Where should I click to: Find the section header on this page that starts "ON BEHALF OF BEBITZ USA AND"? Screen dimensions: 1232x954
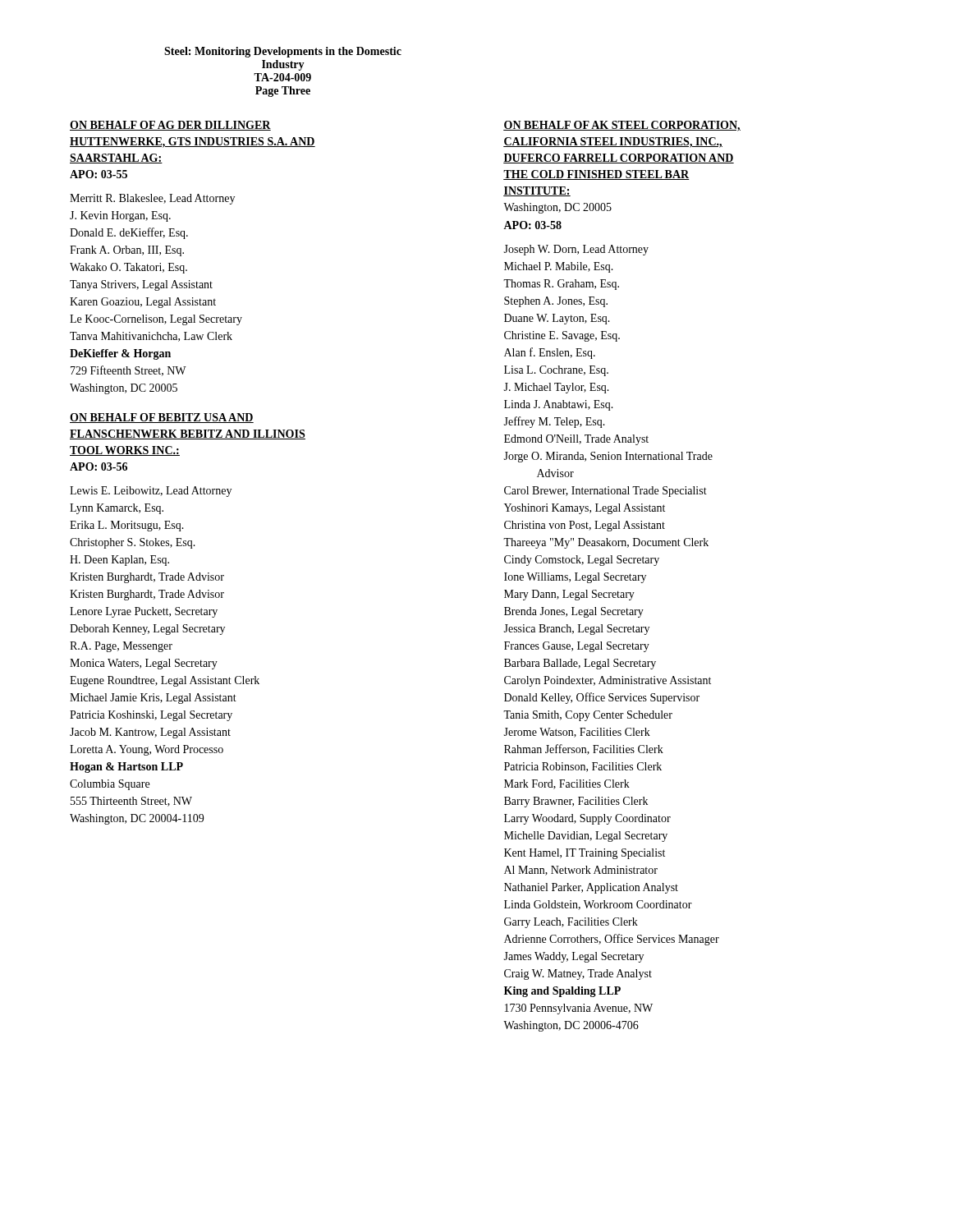pyautogui.click(x=270, y=443)
